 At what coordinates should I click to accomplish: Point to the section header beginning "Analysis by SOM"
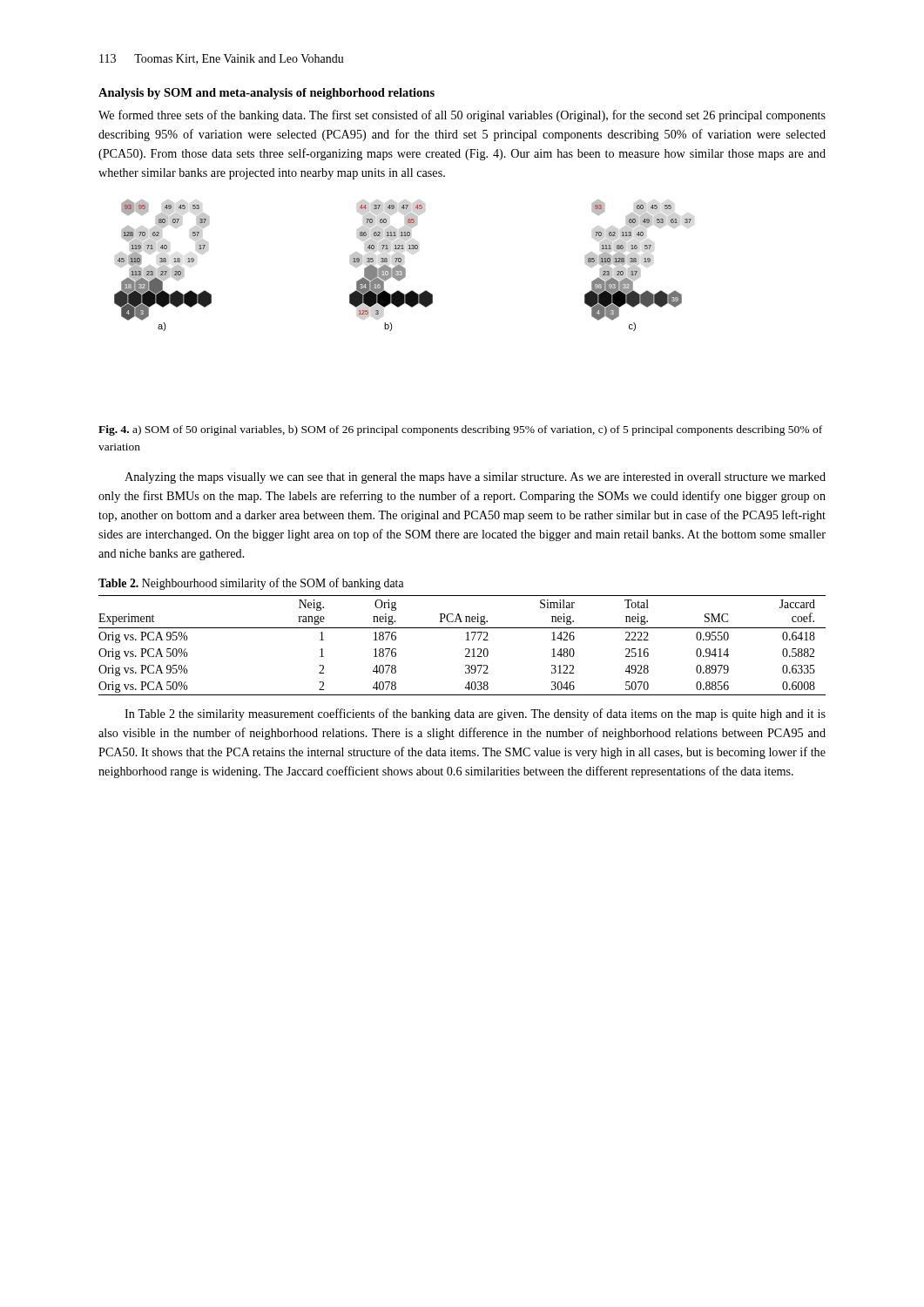267,92
